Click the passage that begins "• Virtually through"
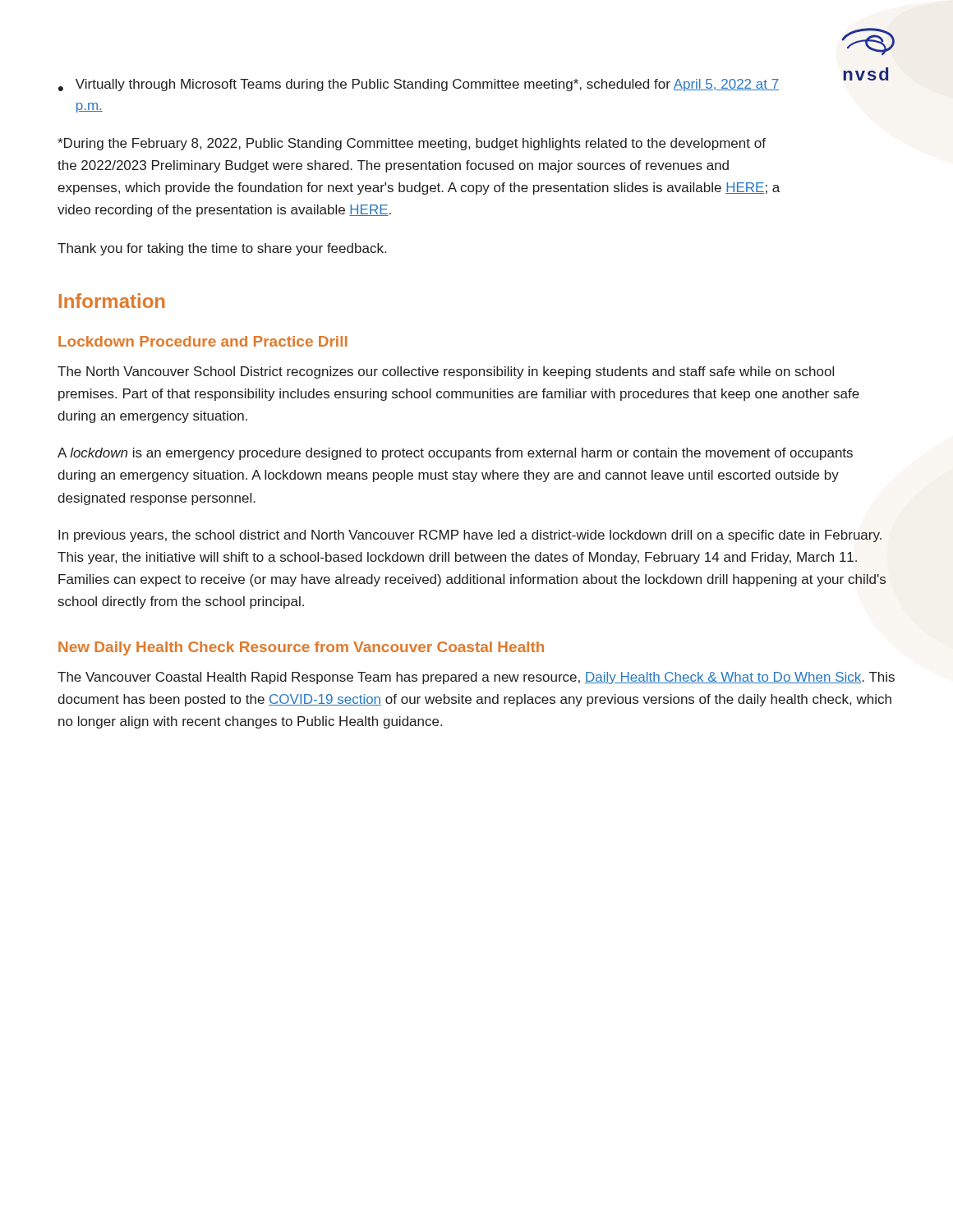 423,96
